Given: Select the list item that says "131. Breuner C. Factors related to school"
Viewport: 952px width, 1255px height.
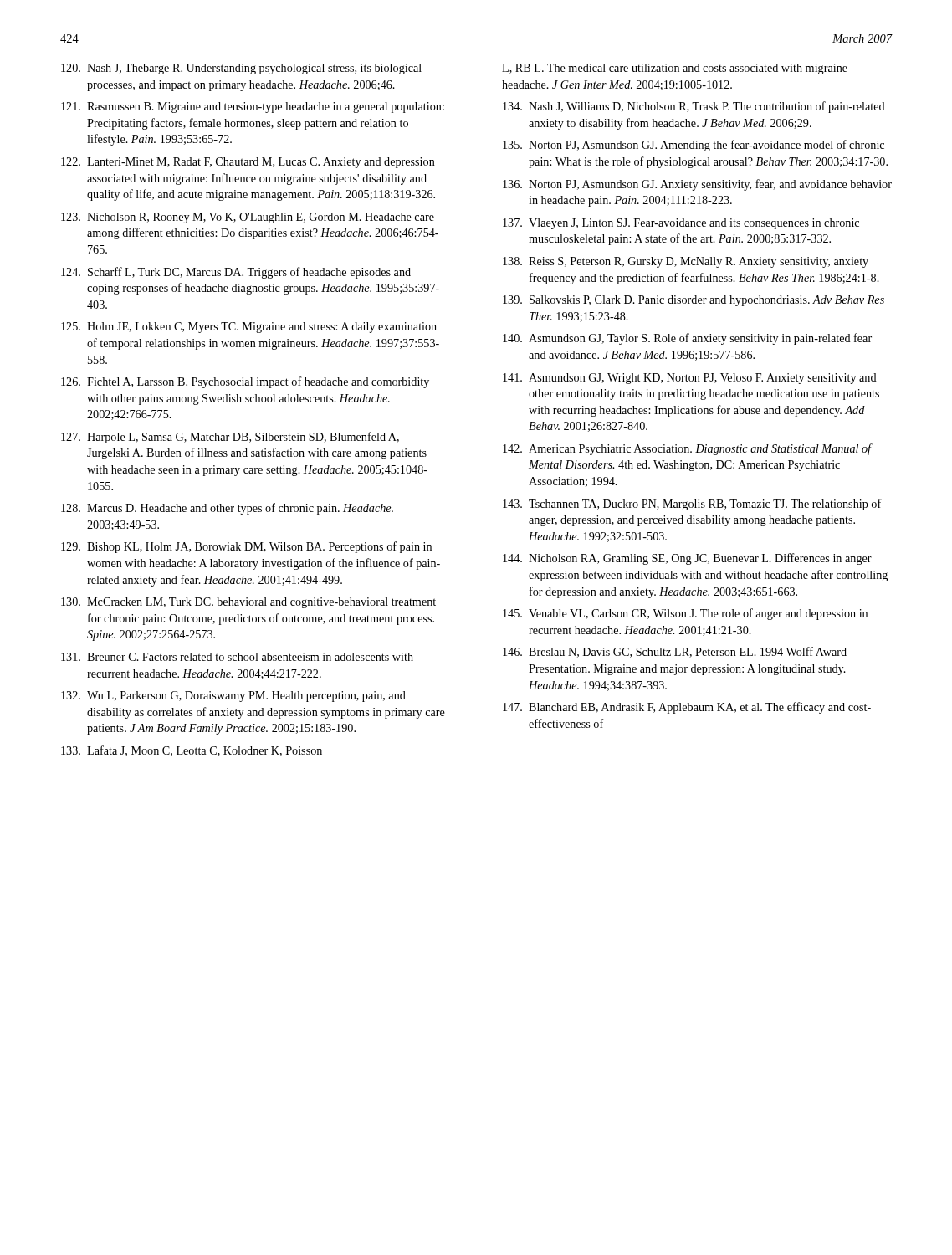Looking at the screenshot, I should point(253,666).
